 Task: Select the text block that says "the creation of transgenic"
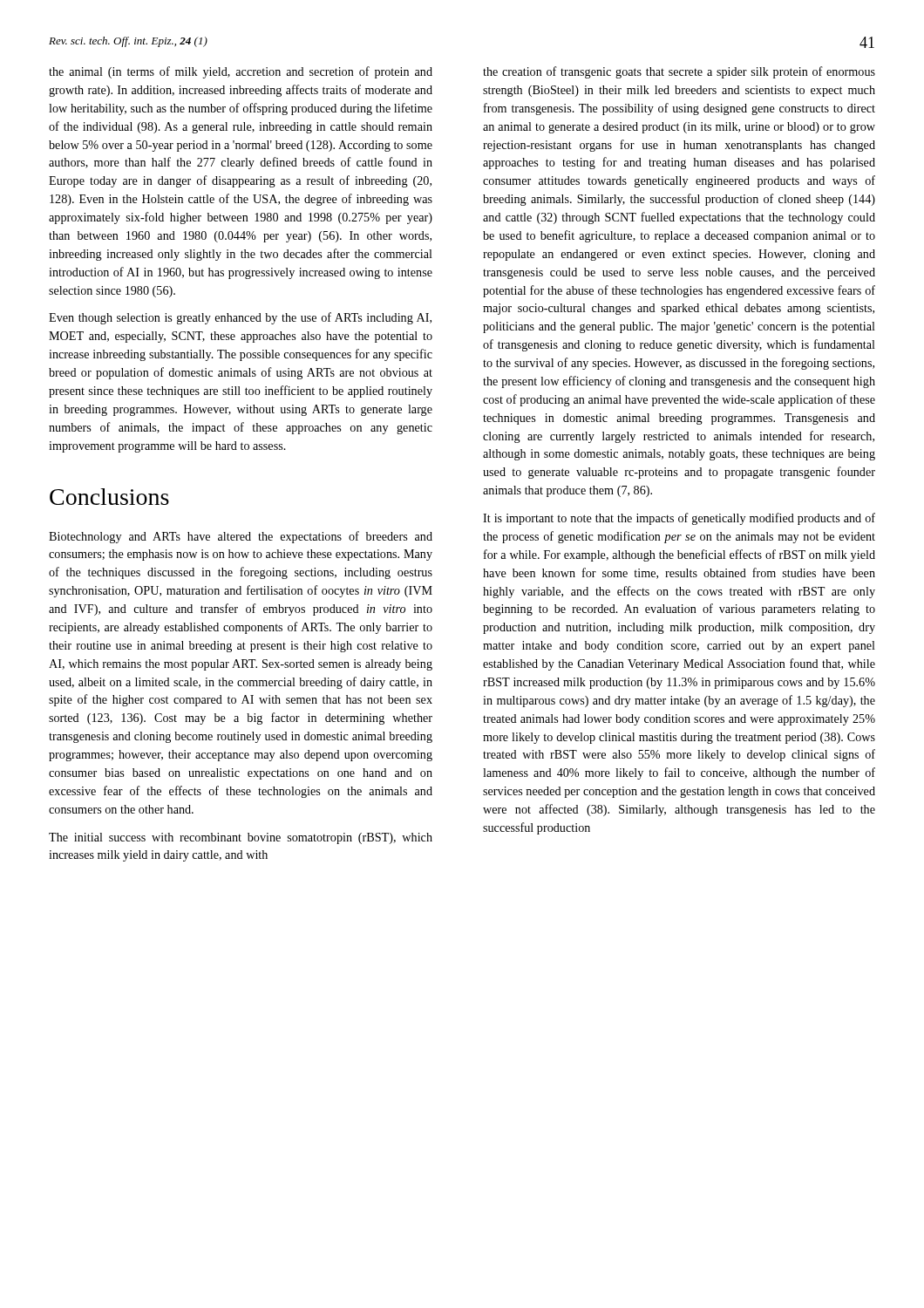click(679, 281)
